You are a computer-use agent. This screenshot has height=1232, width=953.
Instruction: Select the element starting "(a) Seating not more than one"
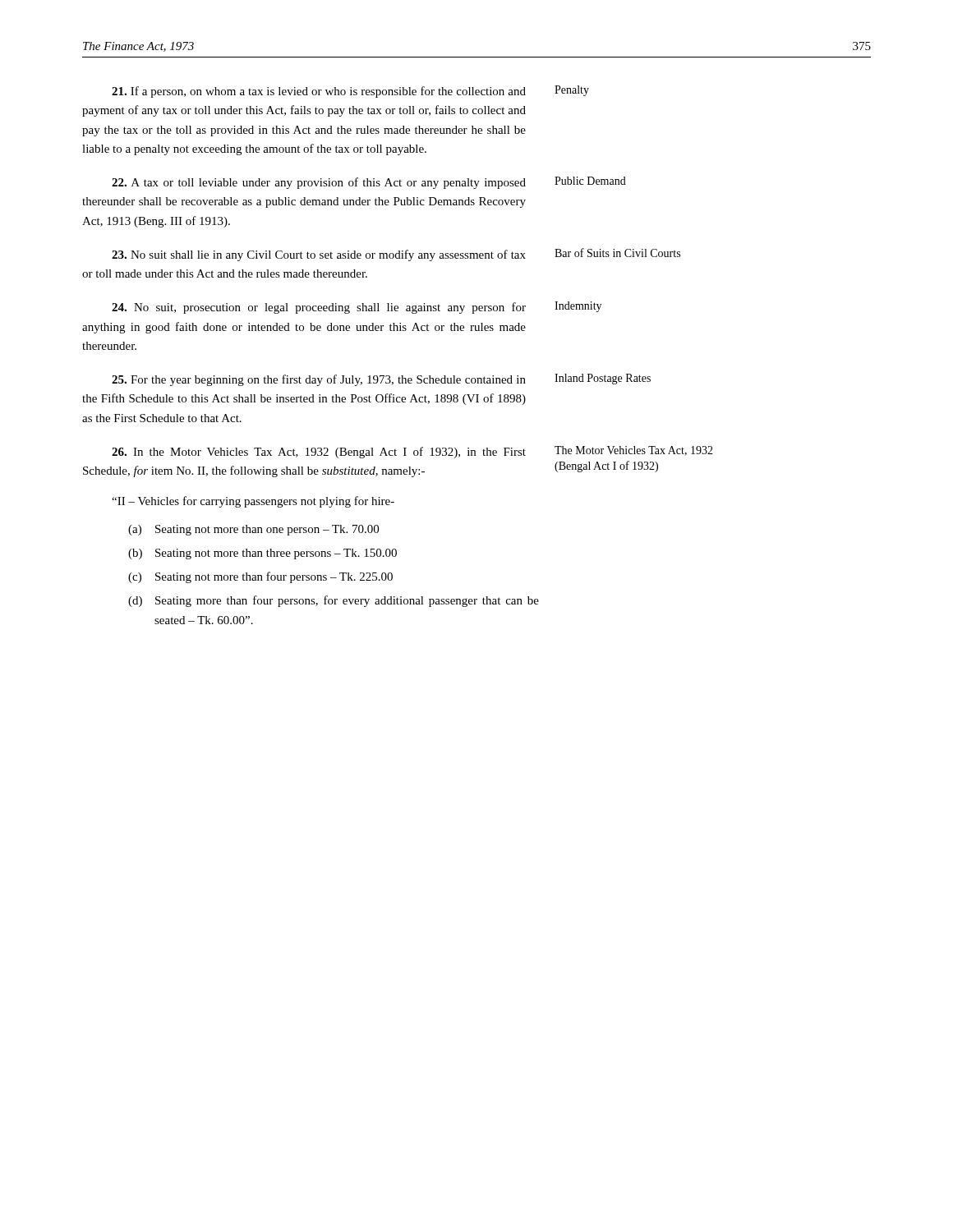tap(254, 529)
